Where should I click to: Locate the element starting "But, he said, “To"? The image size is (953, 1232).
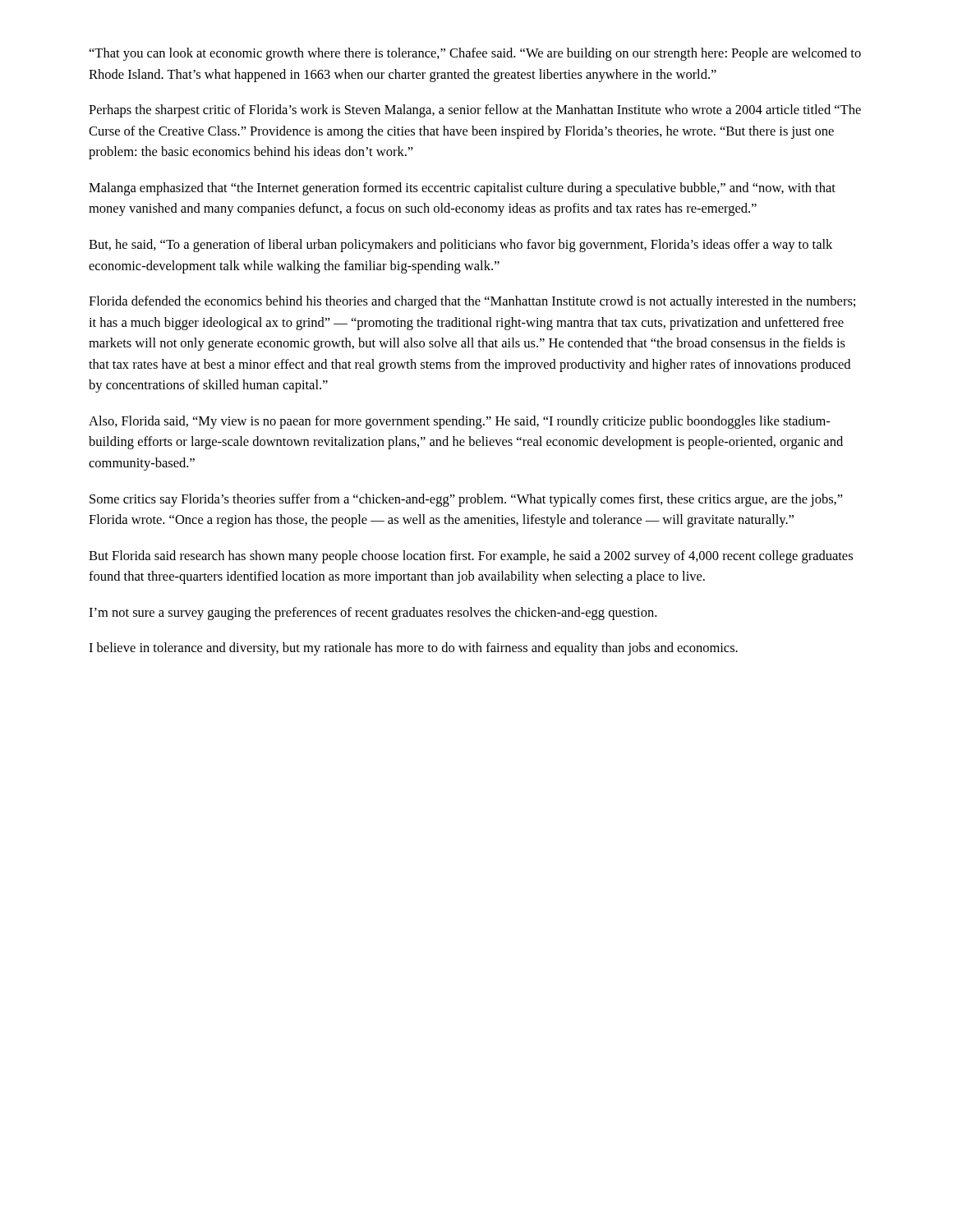point(461,255)
